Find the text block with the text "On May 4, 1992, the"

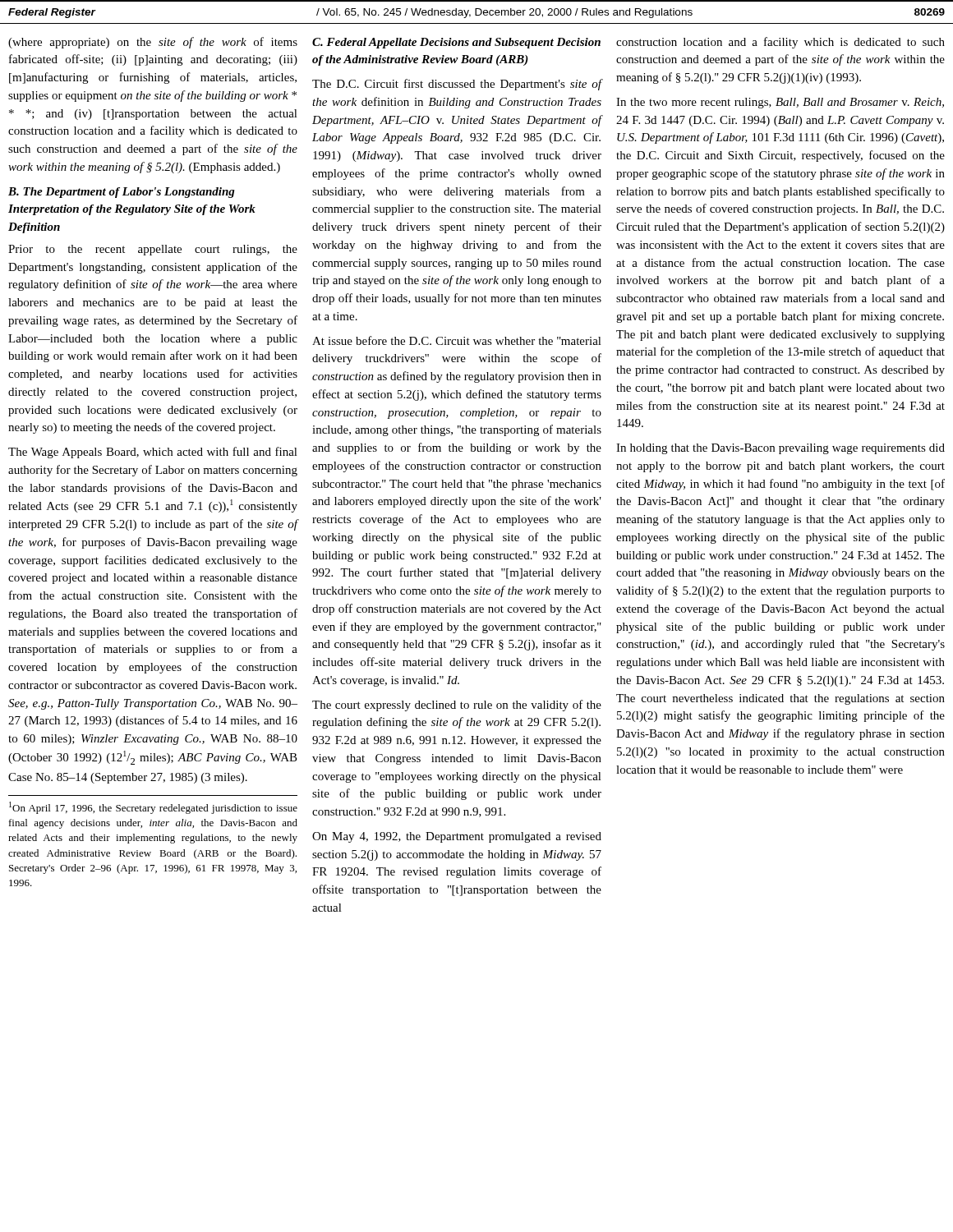(457, 872)
